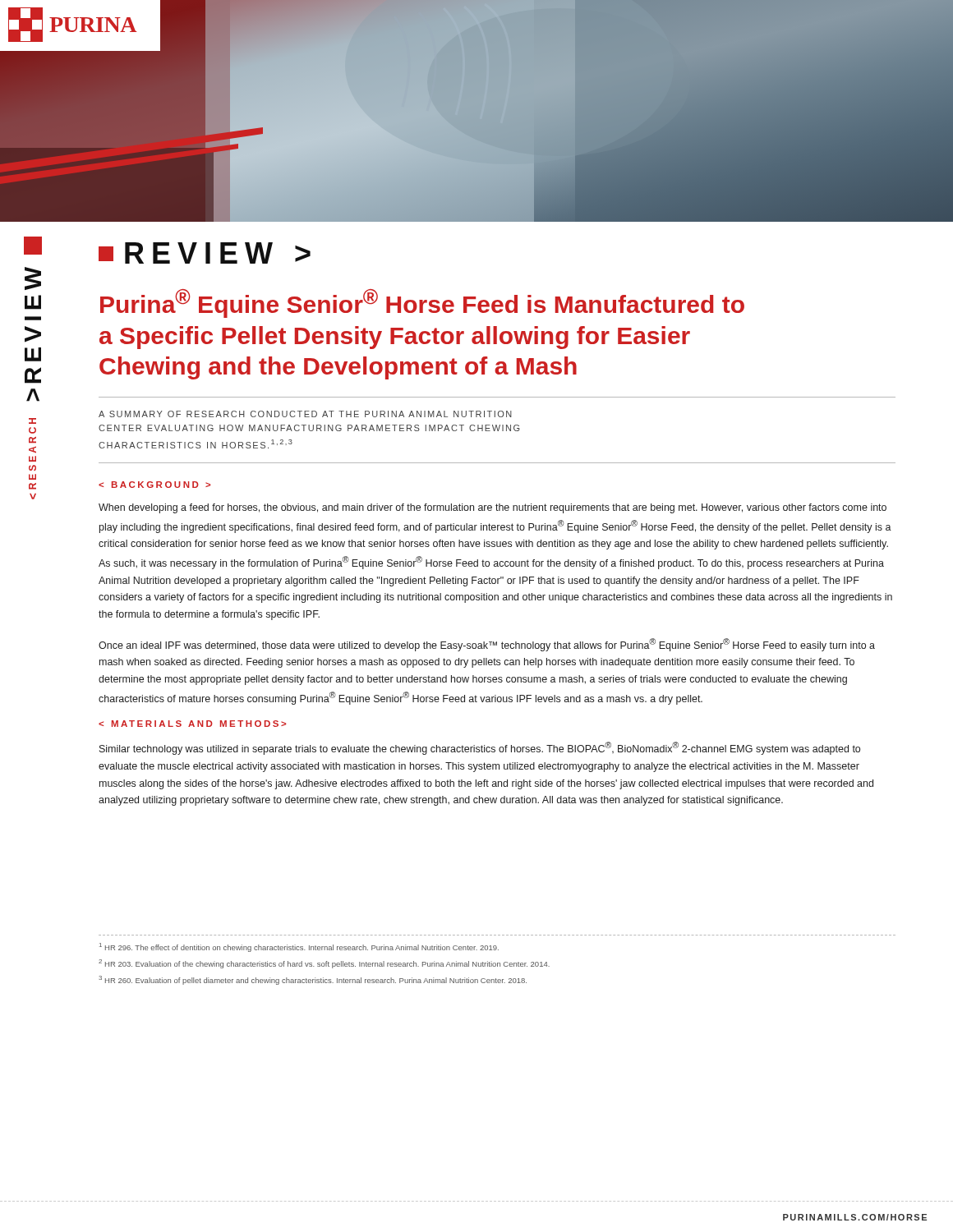Point to the block beginning "Similar technology was utilized in separate trials"
This screenshot has width=953, height=1232.
pos(486,774)
